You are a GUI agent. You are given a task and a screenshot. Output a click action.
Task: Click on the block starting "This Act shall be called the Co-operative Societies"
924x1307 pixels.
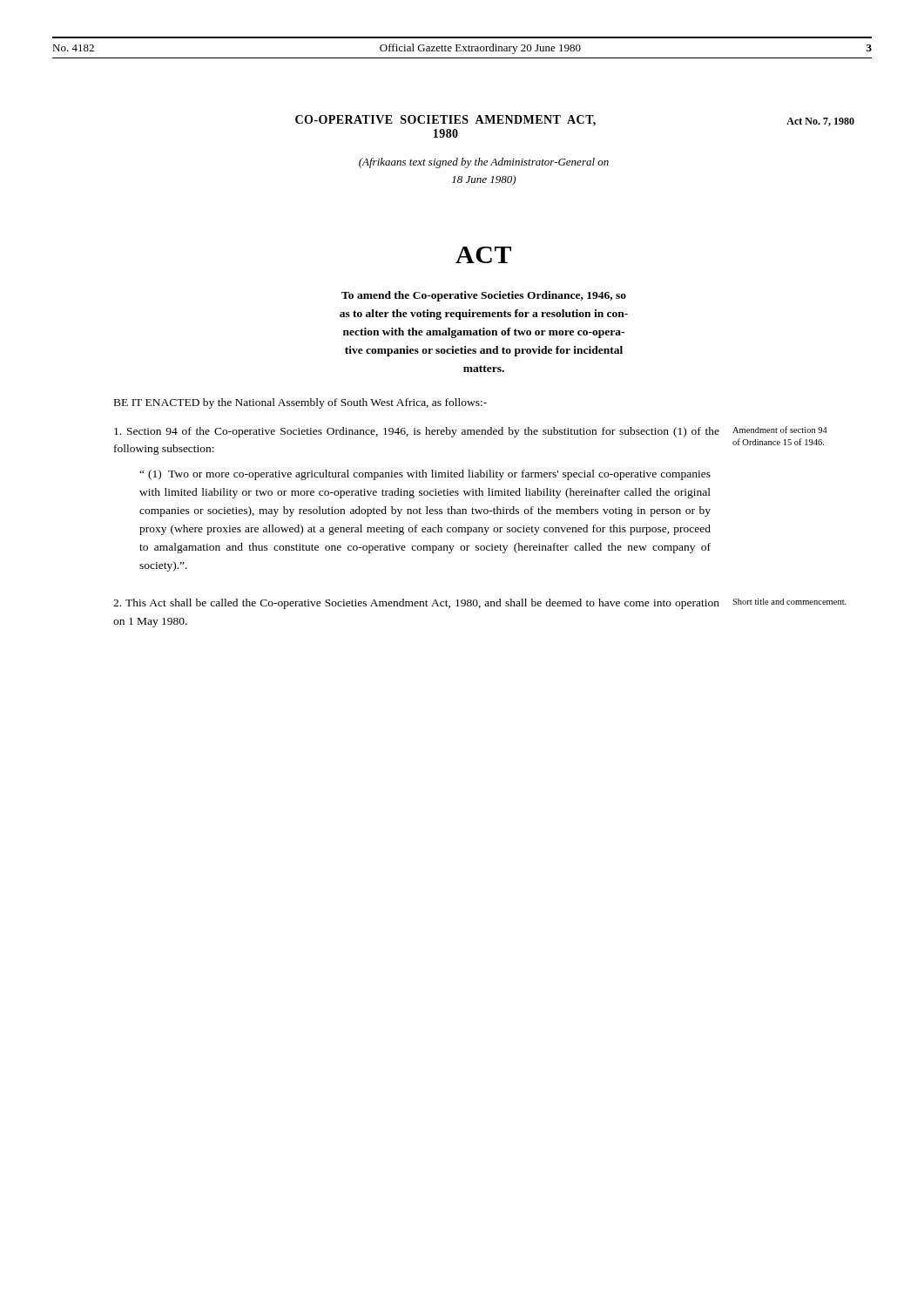416,612
